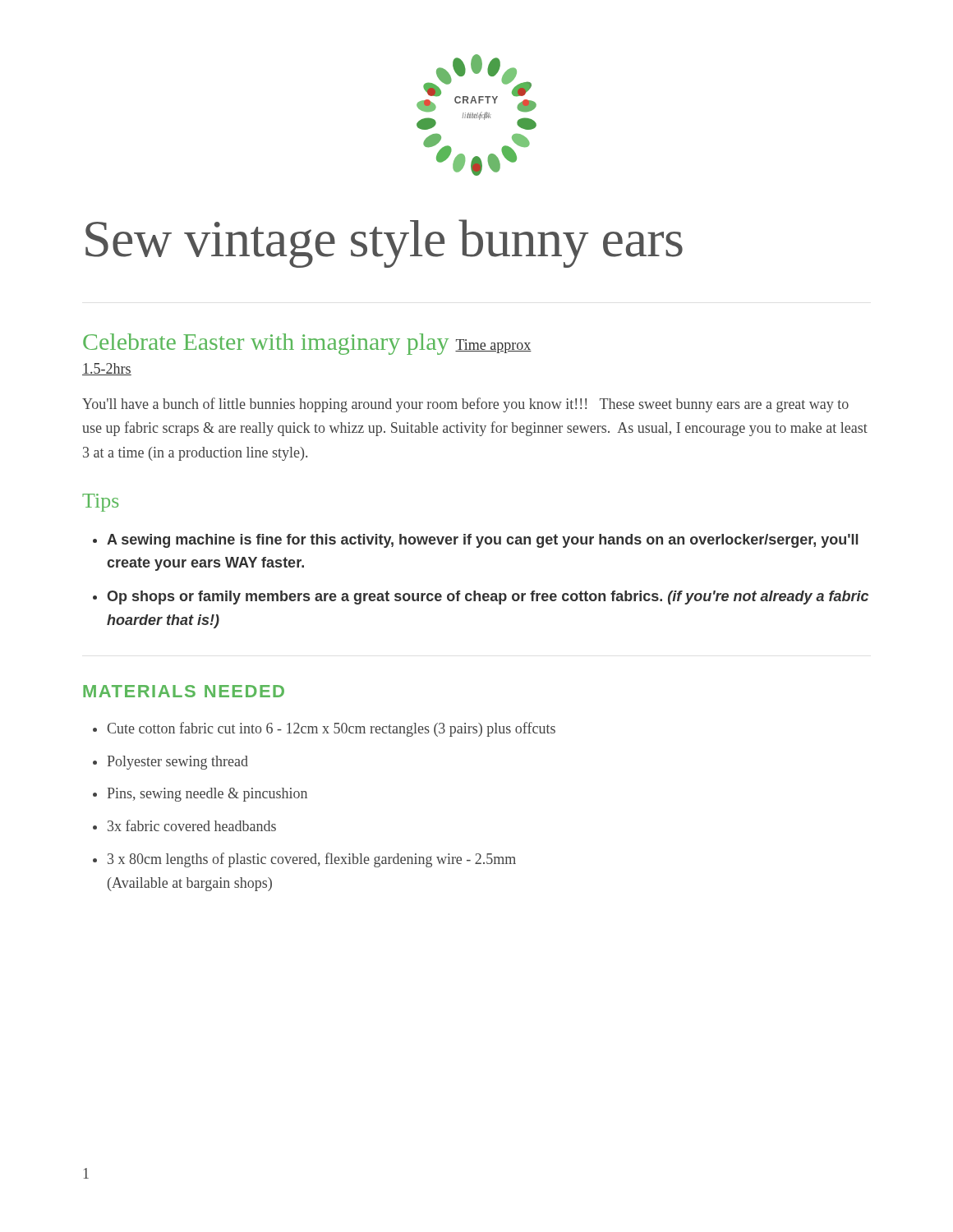Viewport: 953px width, 1232px height.
Task: Navigate to the passage starting "A sewing machine"
Action: click(x=483, y=551)
